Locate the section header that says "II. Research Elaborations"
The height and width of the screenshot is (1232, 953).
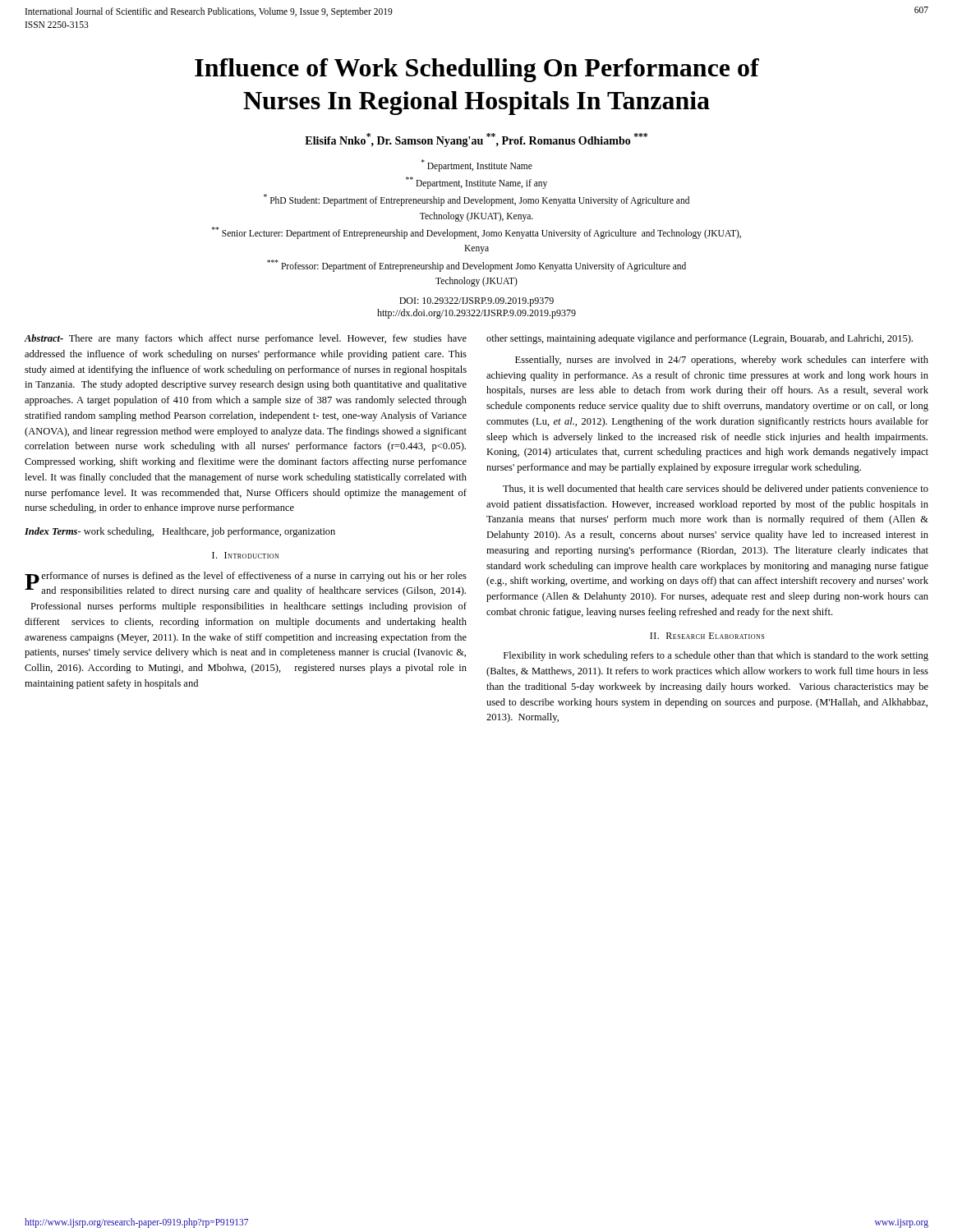(x=707, y=635)
